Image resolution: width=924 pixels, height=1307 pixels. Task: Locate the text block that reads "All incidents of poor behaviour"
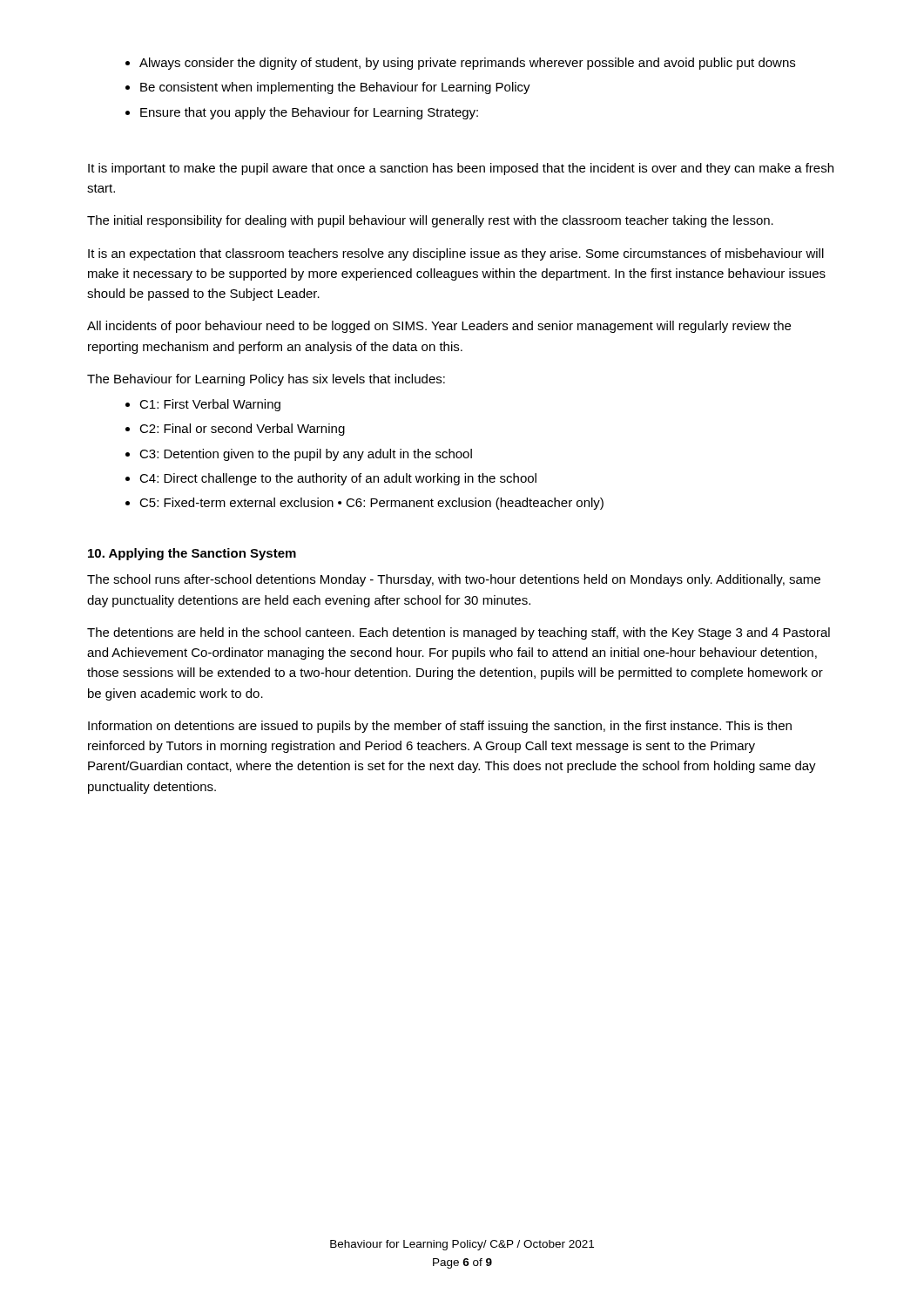click(439, 336)
